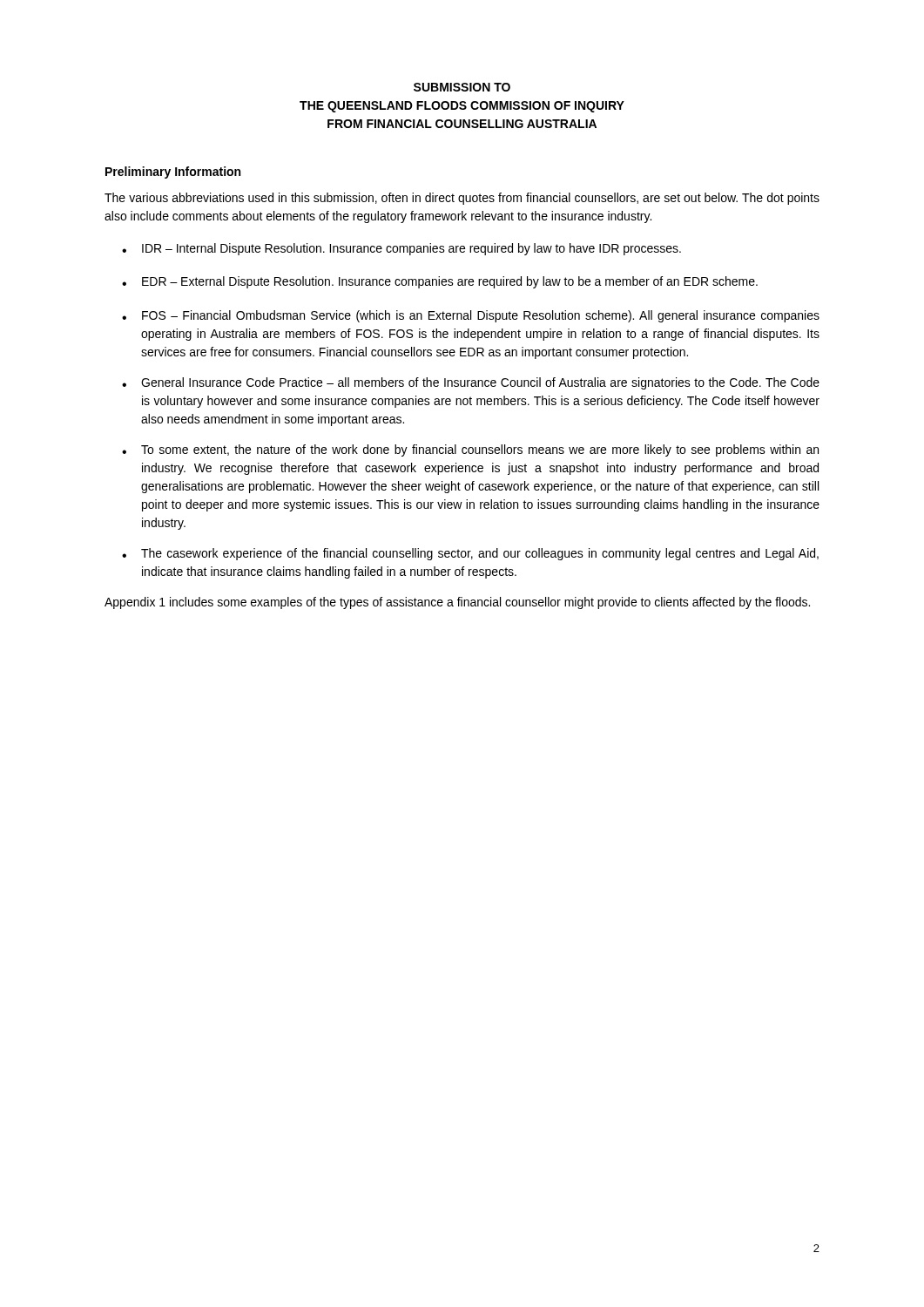This screenshot has width=924, height=1307.
Task: Find the element starting "Appendix 1 includes some examples of"
Action: (x=458, y=602)
